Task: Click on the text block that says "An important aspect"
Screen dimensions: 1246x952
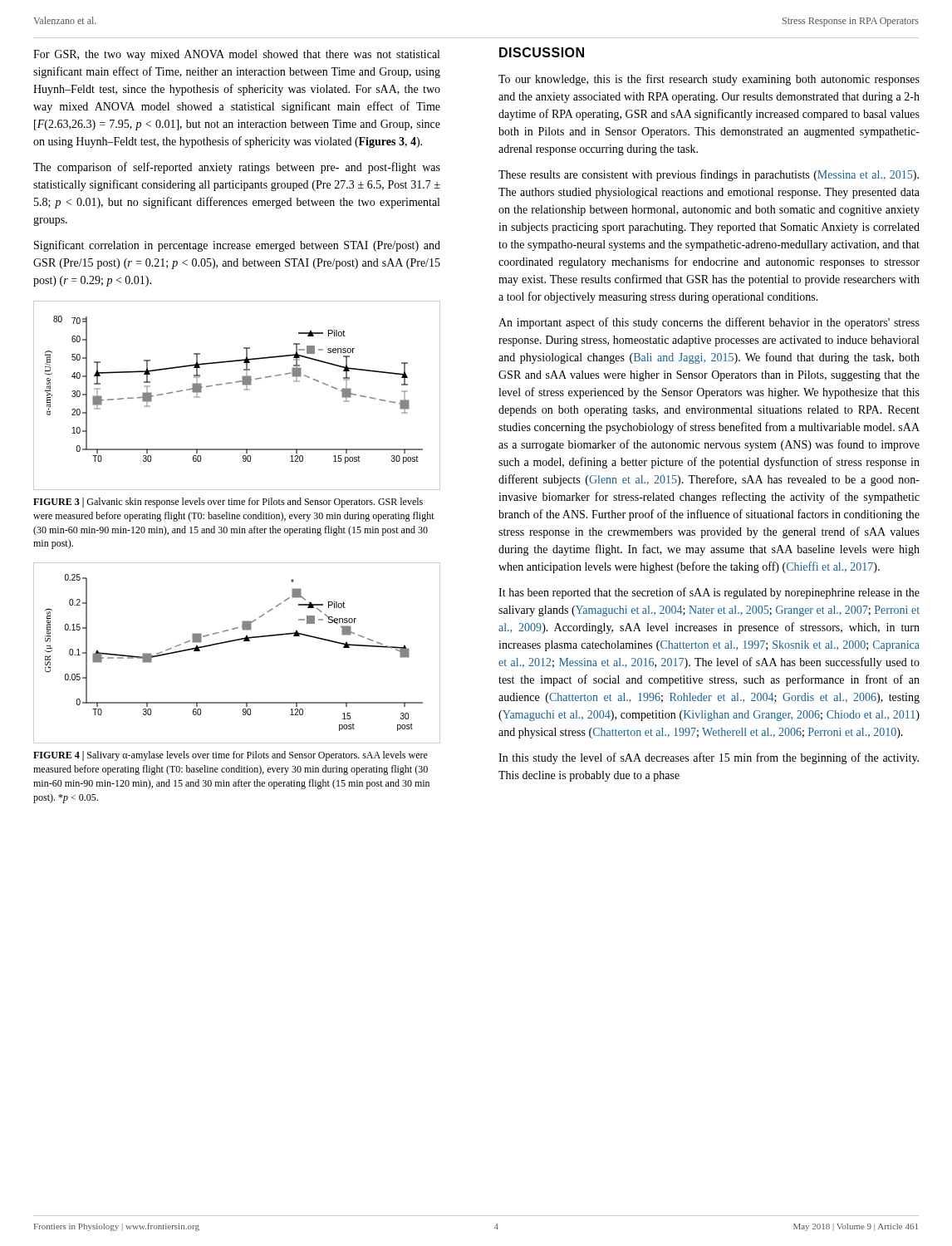Action: click(x=709, y=445)
